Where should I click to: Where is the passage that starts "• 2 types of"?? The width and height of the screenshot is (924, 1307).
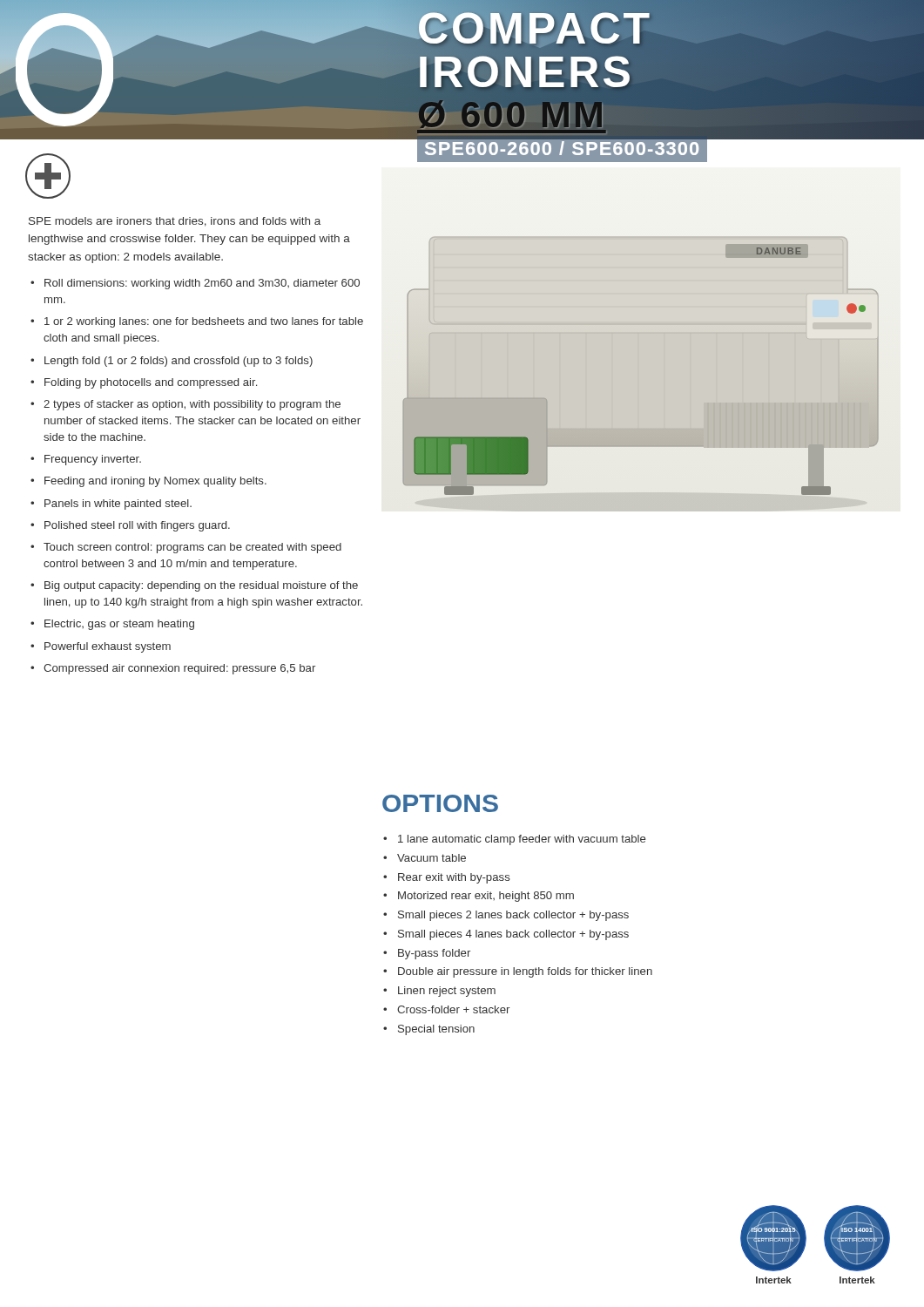(196, 420)
